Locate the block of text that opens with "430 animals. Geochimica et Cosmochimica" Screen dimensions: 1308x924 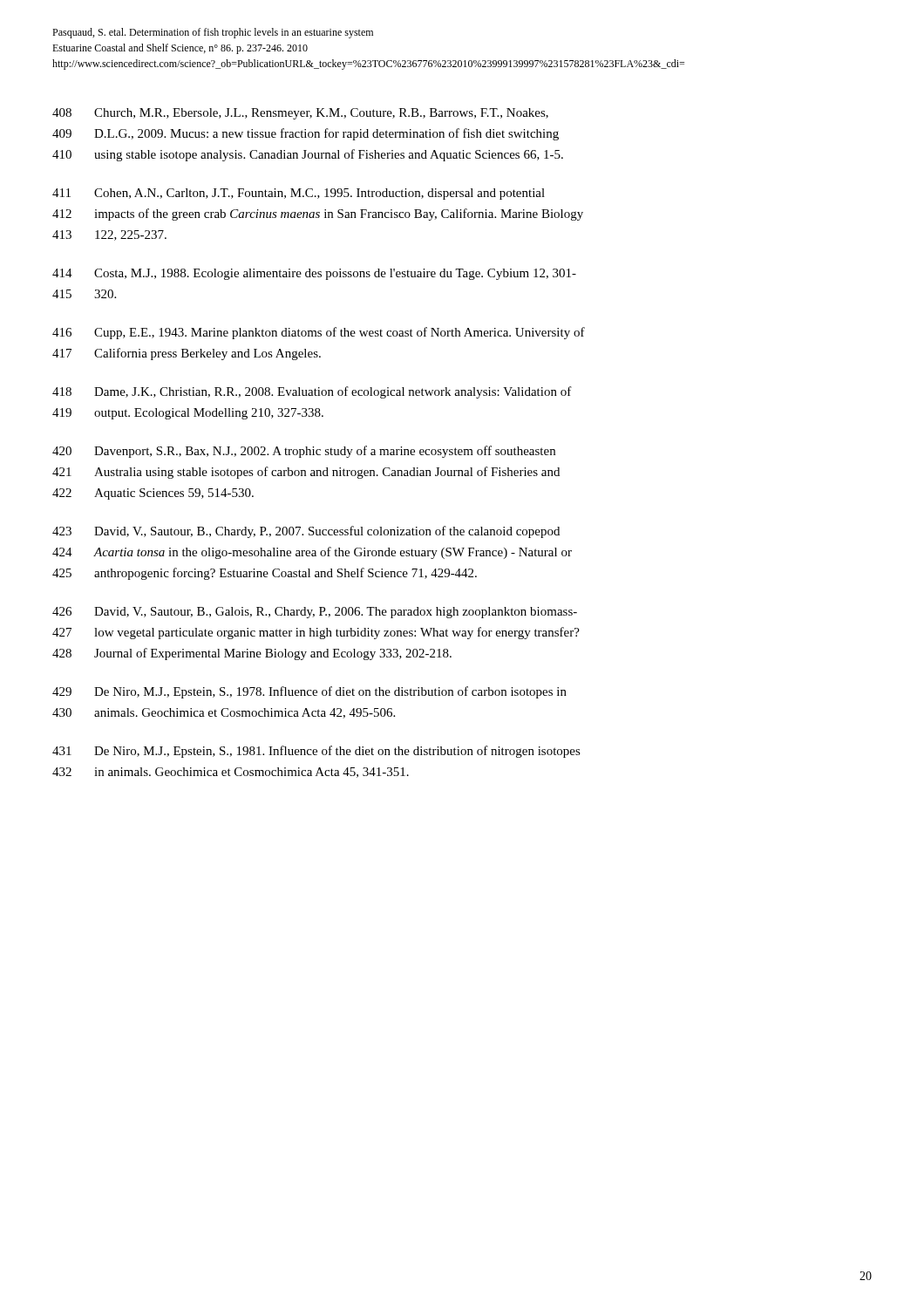point(224,713)
